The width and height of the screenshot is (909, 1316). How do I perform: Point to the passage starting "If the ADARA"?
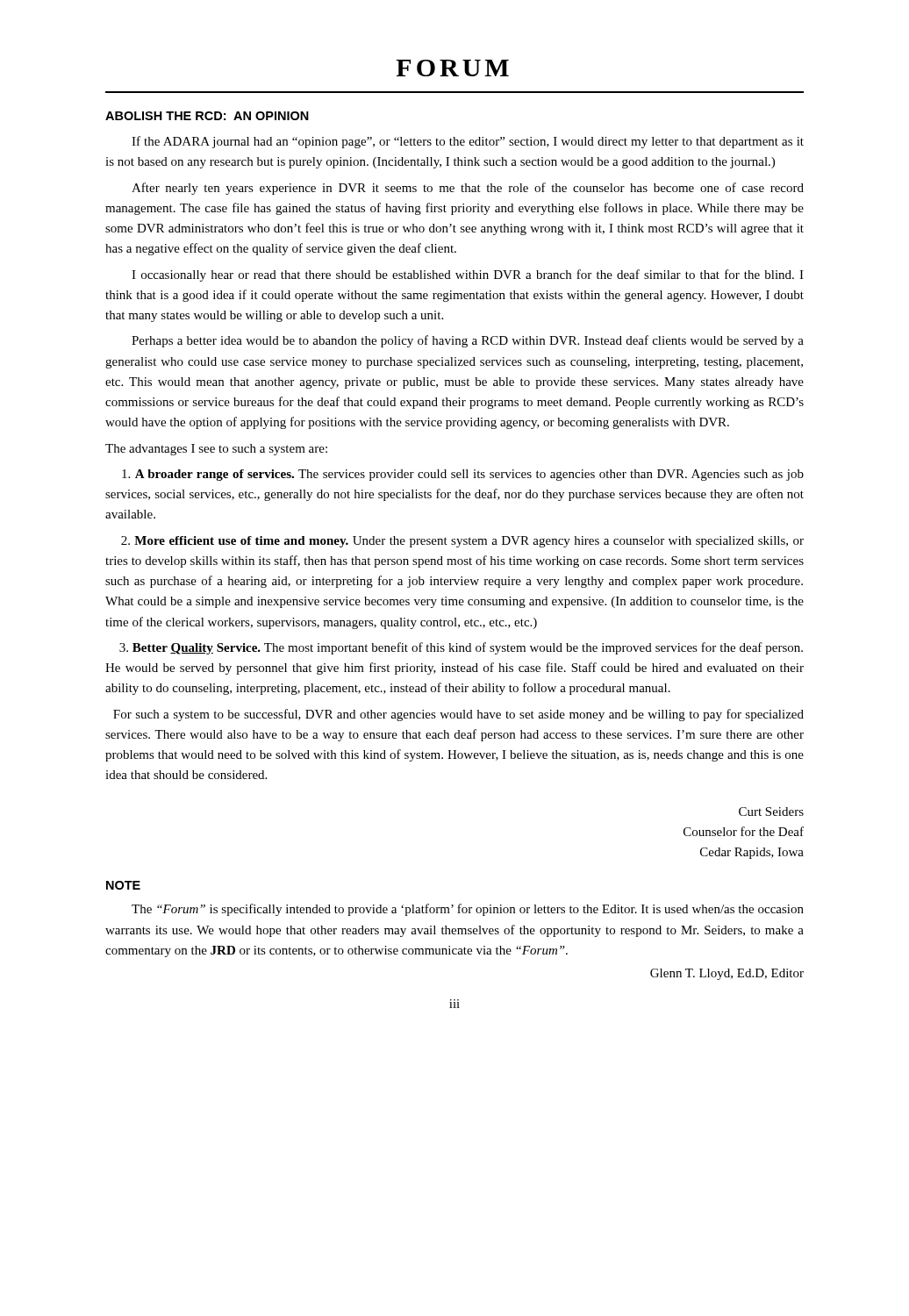point(454,295)
